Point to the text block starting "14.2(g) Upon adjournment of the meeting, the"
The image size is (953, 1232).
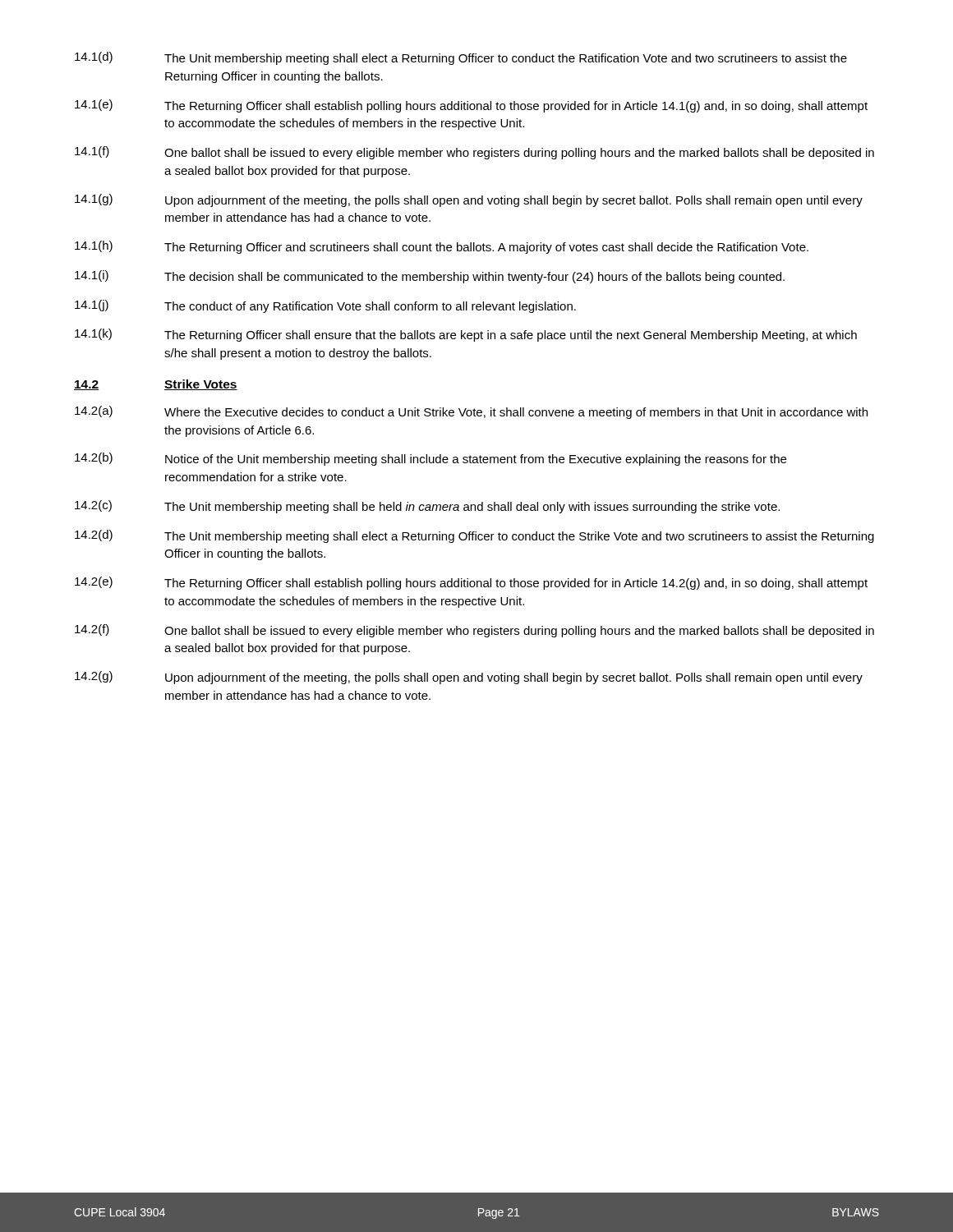(x=476, y=686)
